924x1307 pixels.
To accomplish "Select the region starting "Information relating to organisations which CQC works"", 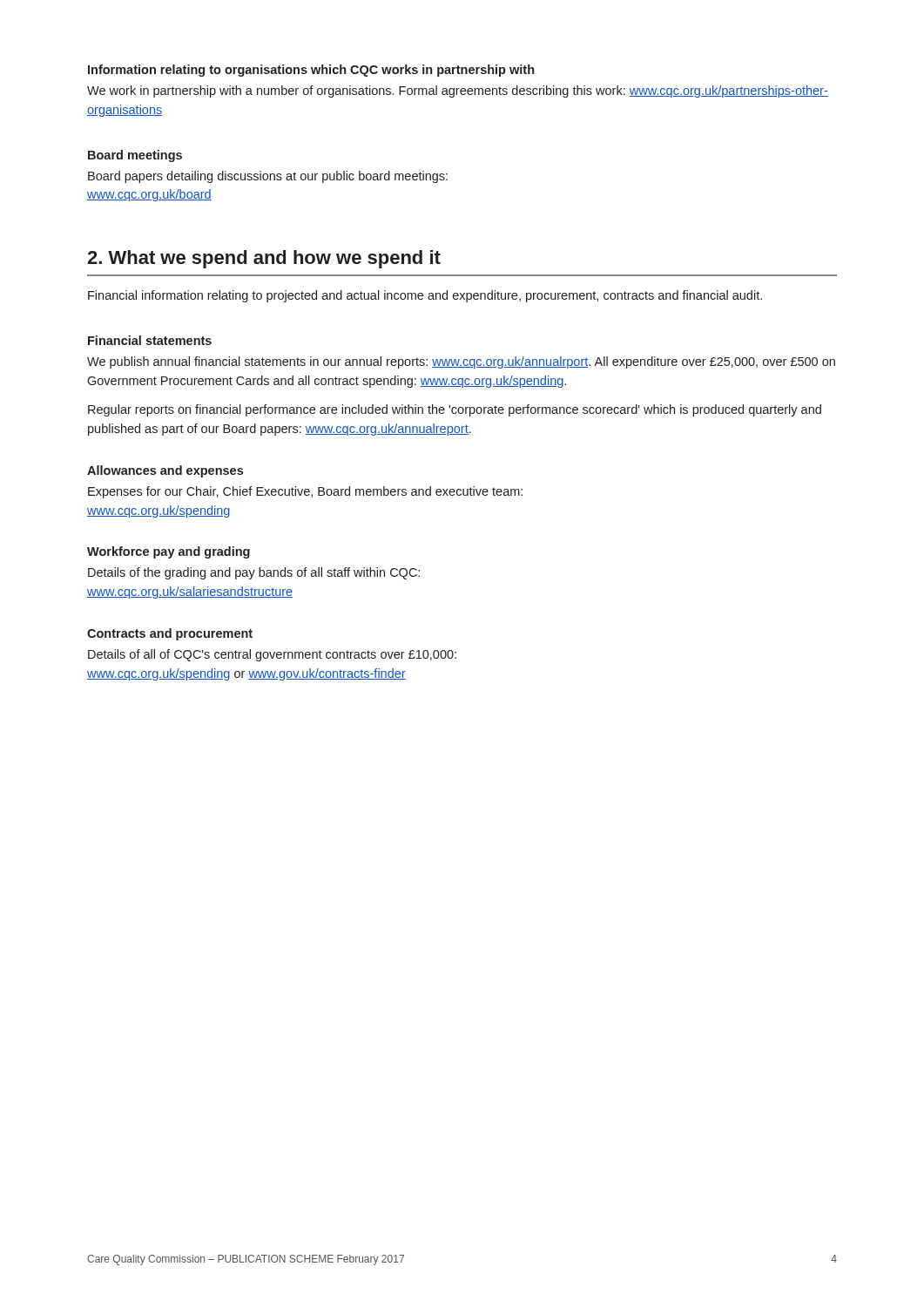I will click(311, 70).
